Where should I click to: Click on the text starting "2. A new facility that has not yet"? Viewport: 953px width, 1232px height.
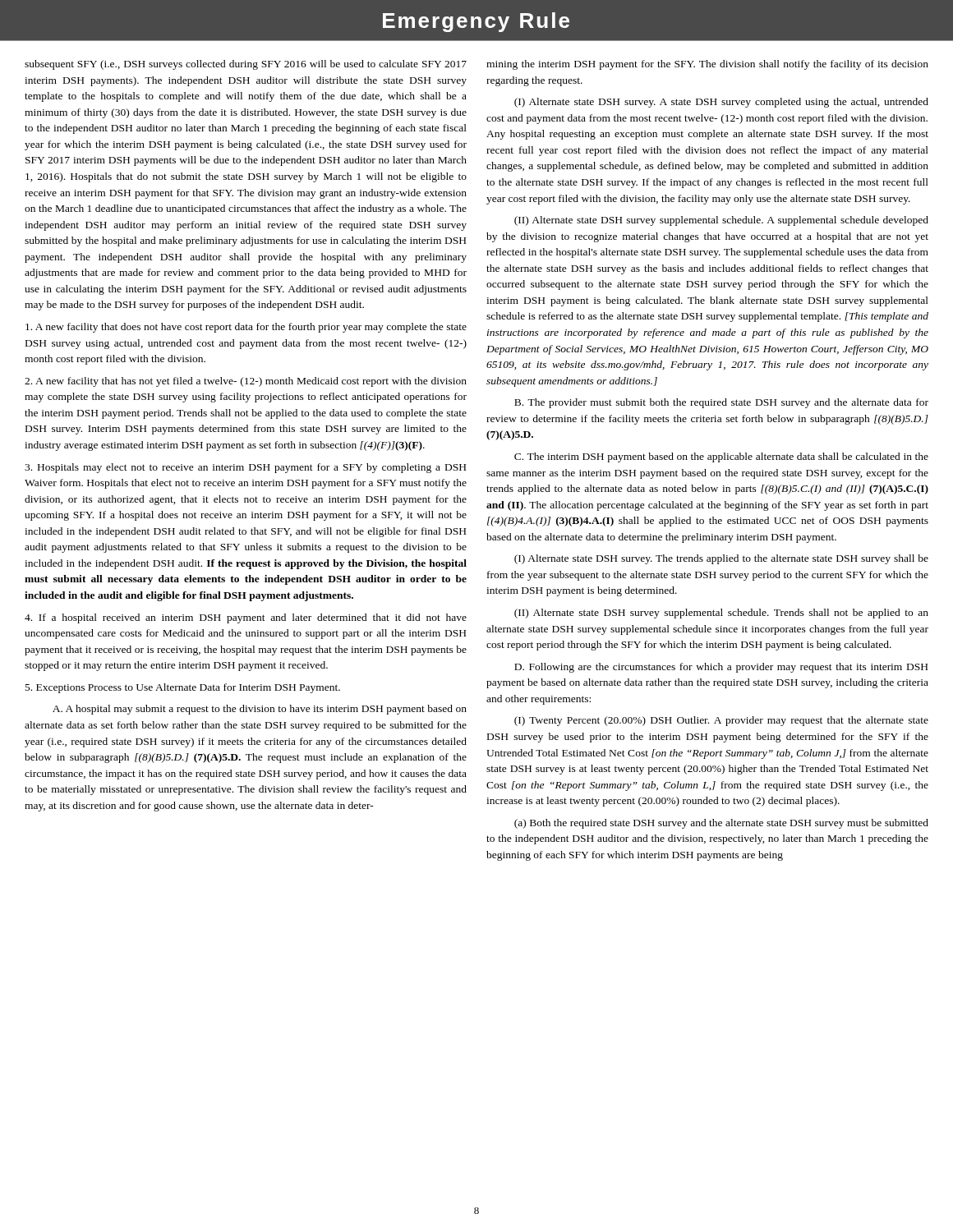tap(246, 413)
